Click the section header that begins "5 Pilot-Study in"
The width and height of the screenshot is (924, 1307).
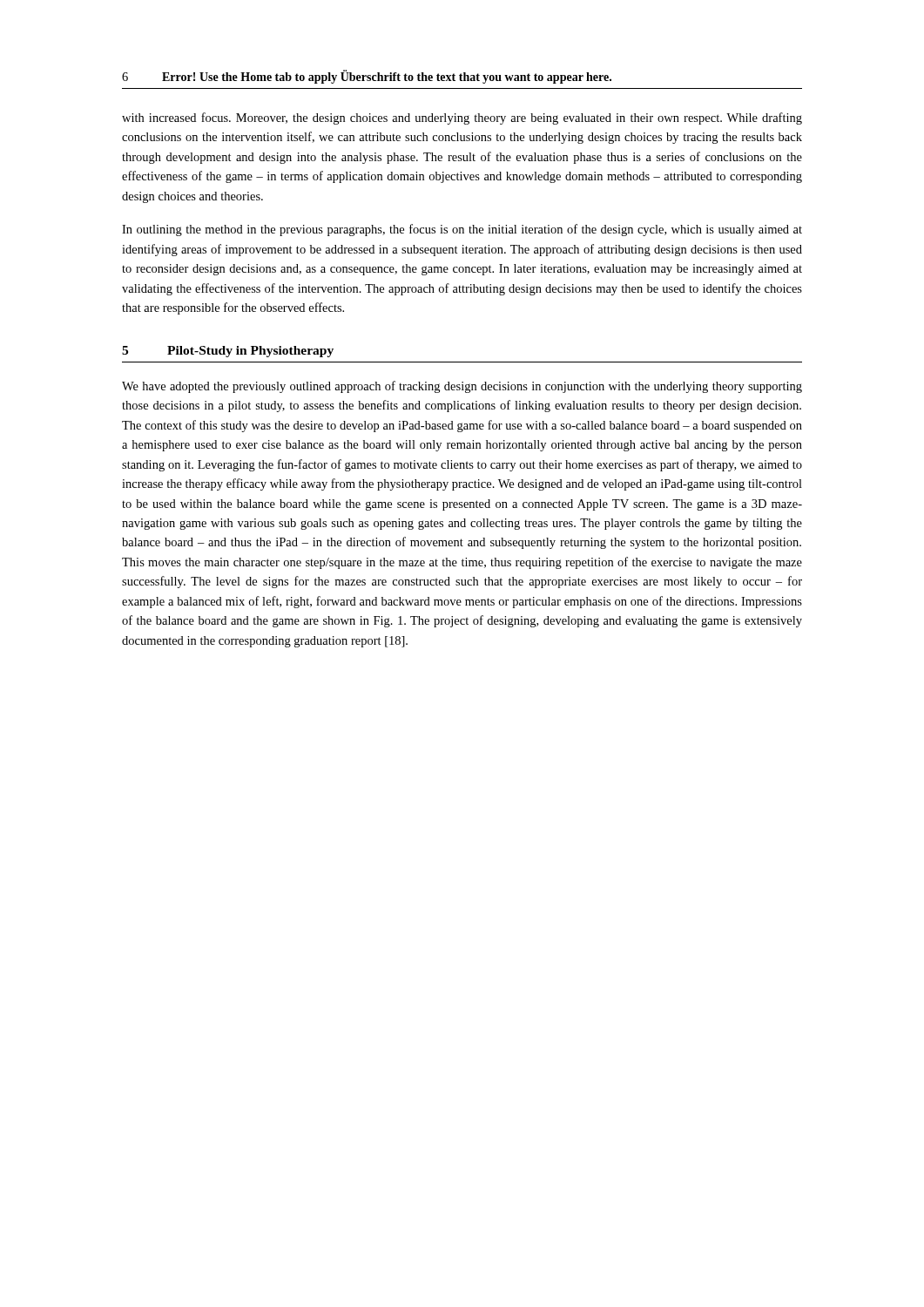pyautogui.click(x=228, y=350)
